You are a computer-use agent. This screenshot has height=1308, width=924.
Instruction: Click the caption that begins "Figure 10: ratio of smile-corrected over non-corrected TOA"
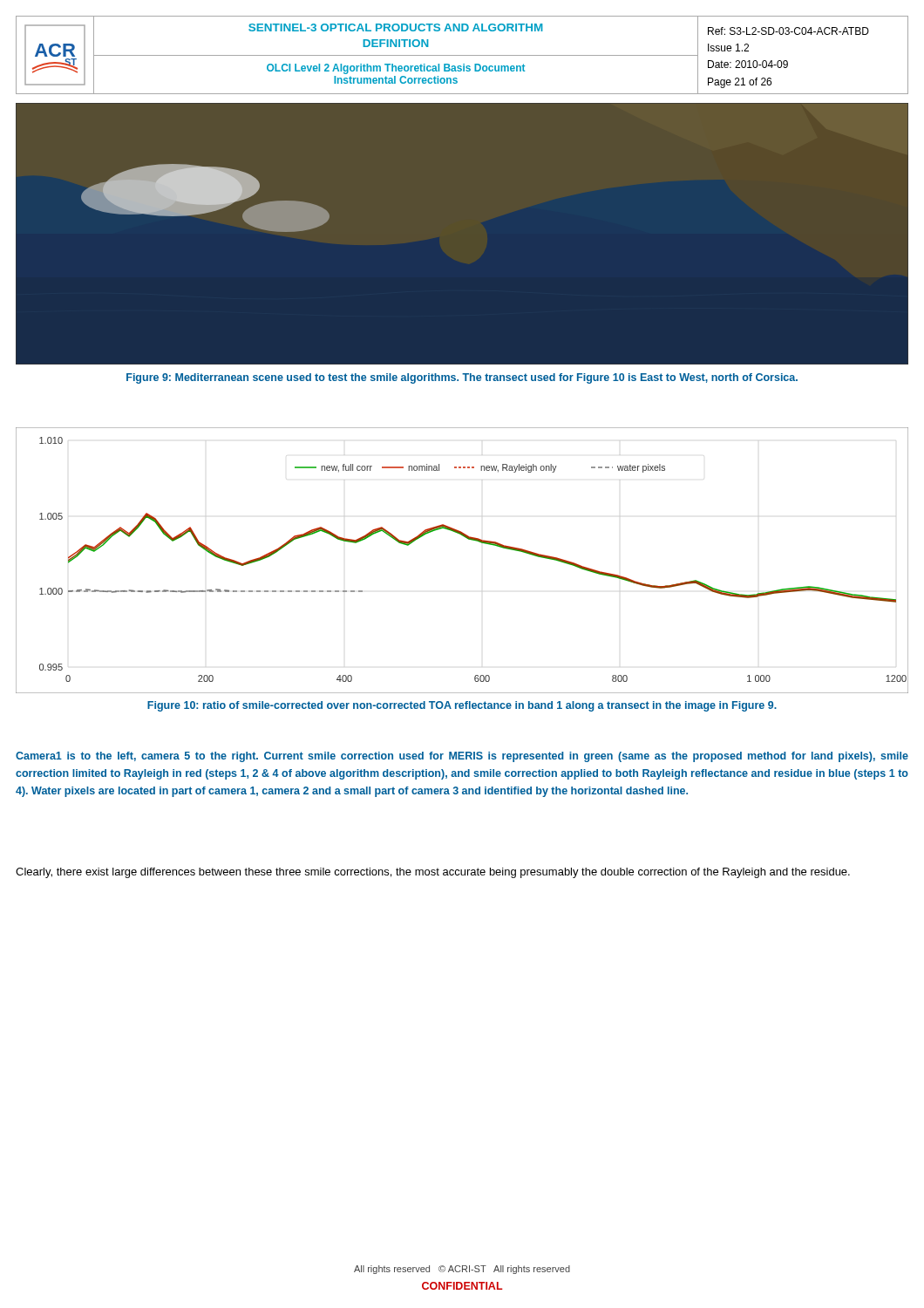pos(462,705)
